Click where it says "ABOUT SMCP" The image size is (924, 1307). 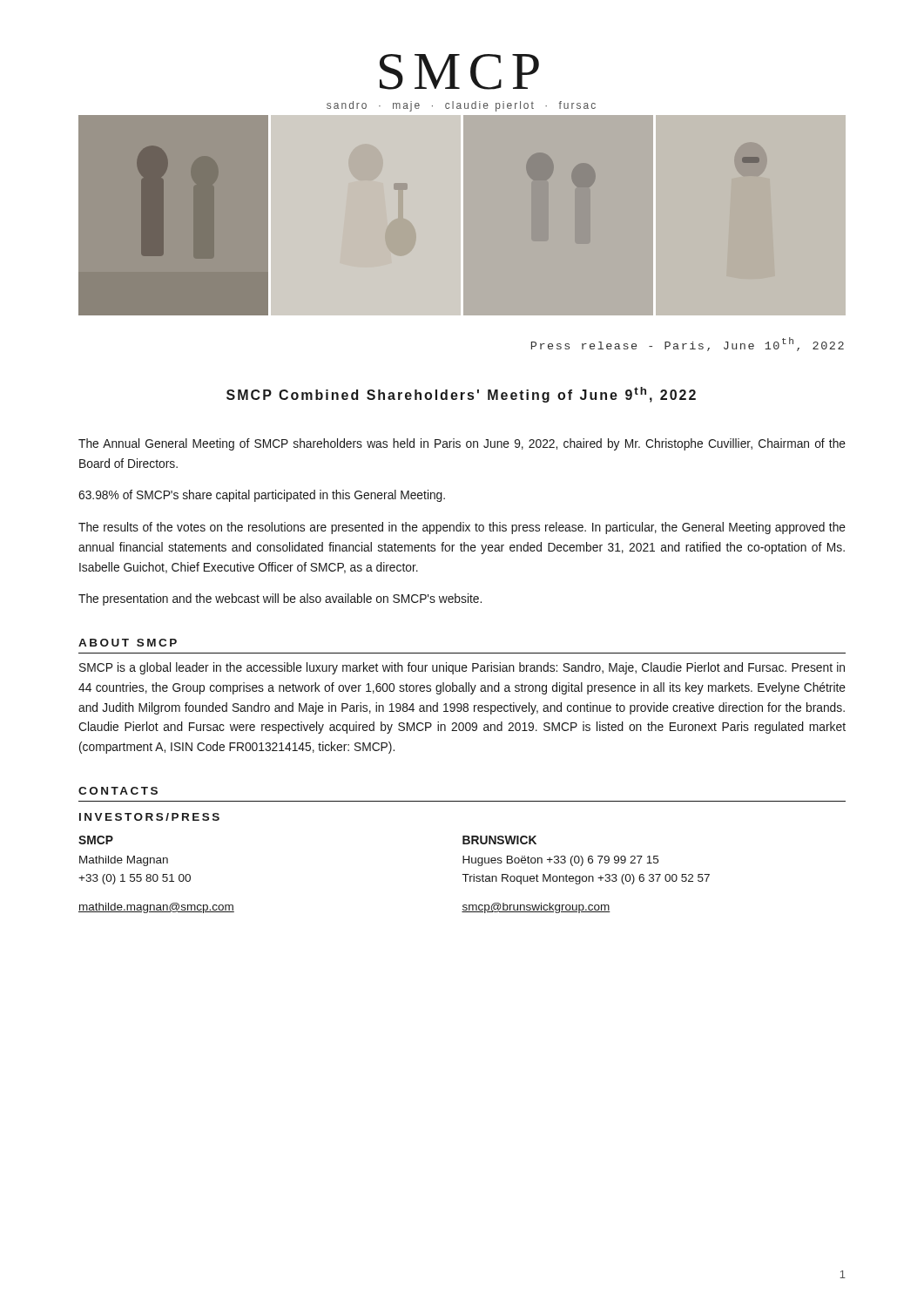click(129, 643)
